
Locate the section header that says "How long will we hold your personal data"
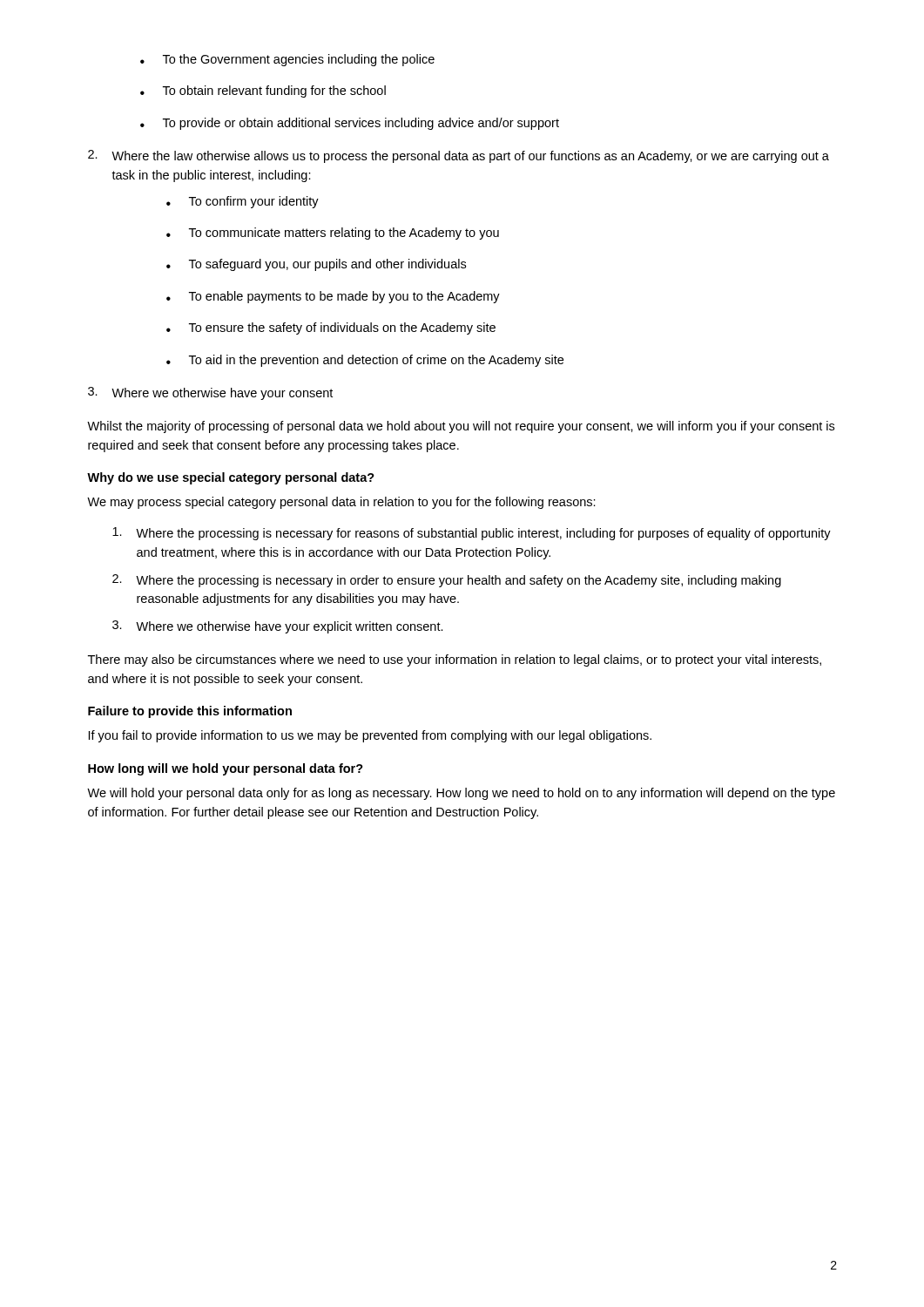pos(225,769)
